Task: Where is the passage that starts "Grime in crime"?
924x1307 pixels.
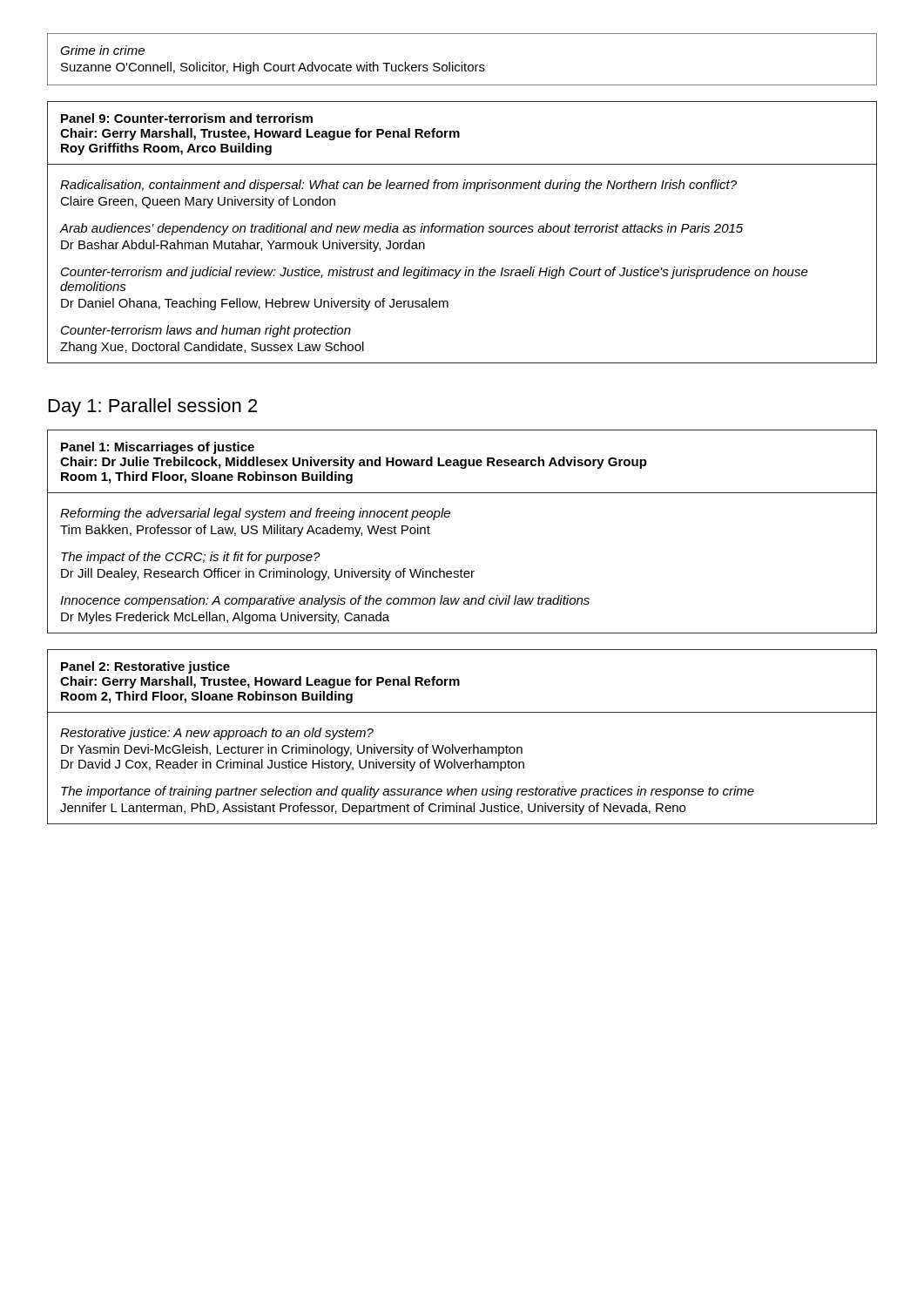Action: (x=462, y=58)
